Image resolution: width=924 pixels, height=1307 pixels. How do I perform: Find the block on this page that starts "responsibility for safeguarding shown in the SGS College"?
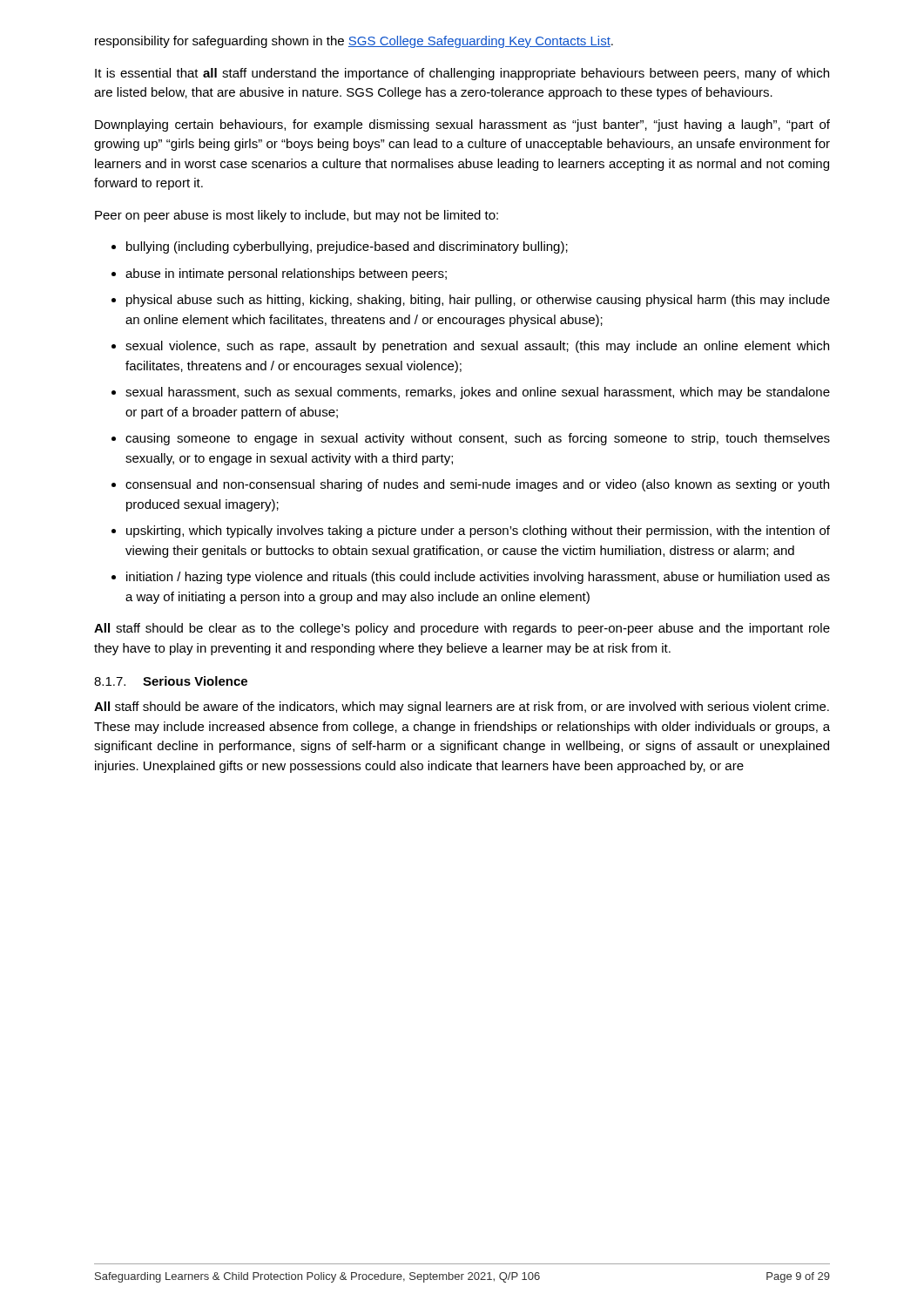pos(462,41)
